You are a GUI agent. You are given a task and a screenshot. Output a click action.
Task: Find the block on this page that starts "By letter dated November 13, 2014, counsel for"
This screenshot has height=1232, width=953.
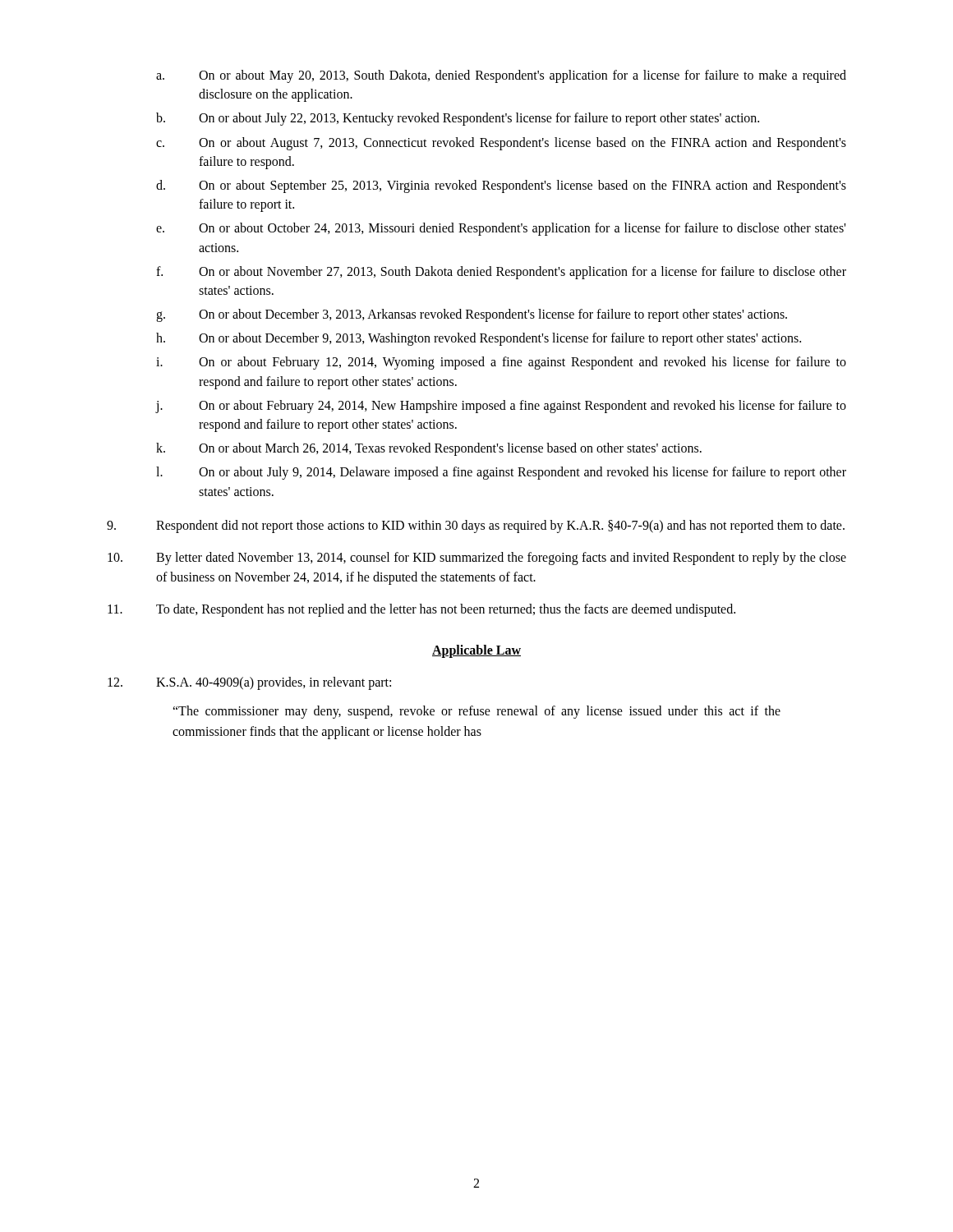476,568
